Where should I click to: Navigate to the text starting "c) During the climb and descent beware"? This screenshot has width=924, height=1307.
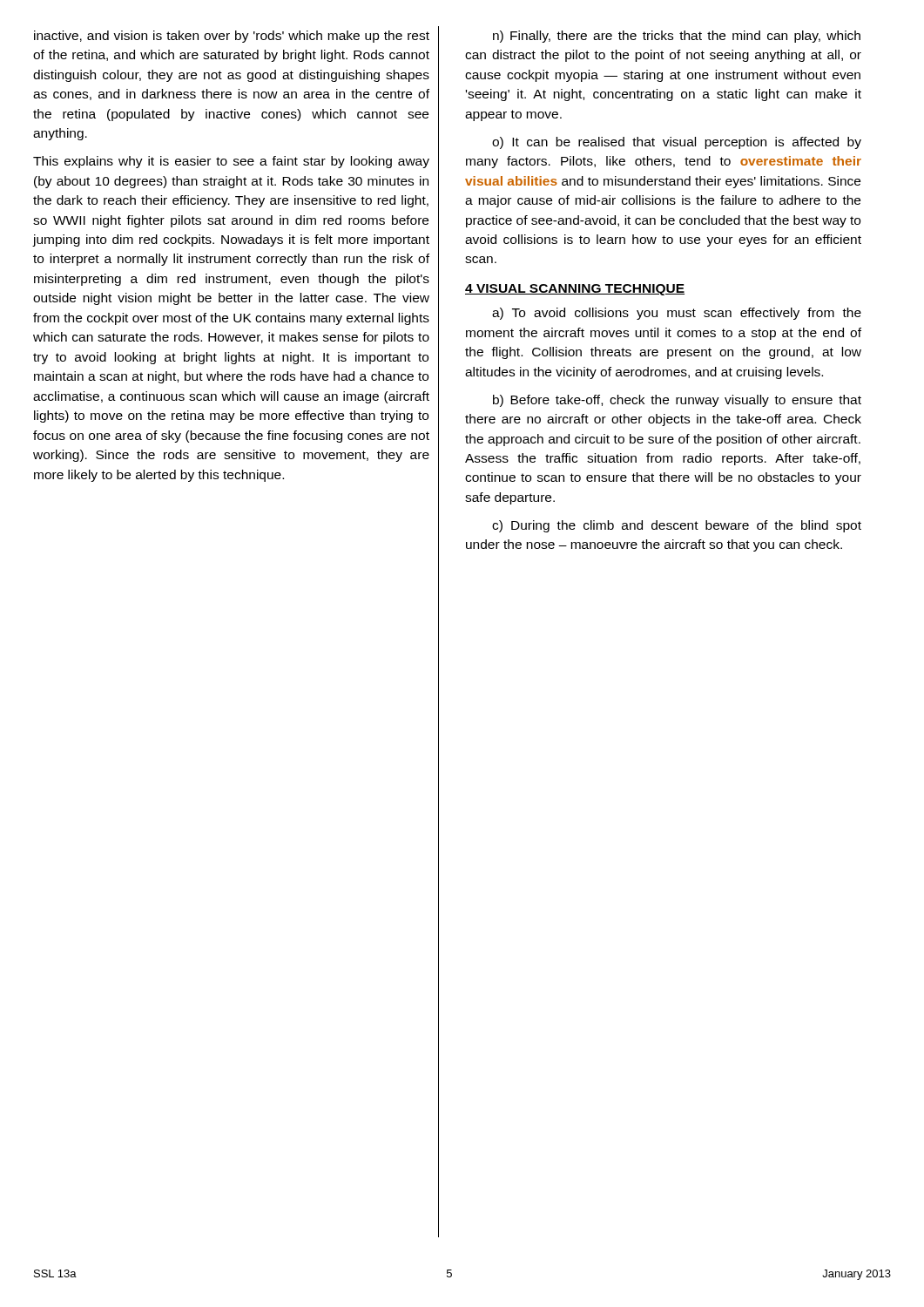(x=663, y=535)
